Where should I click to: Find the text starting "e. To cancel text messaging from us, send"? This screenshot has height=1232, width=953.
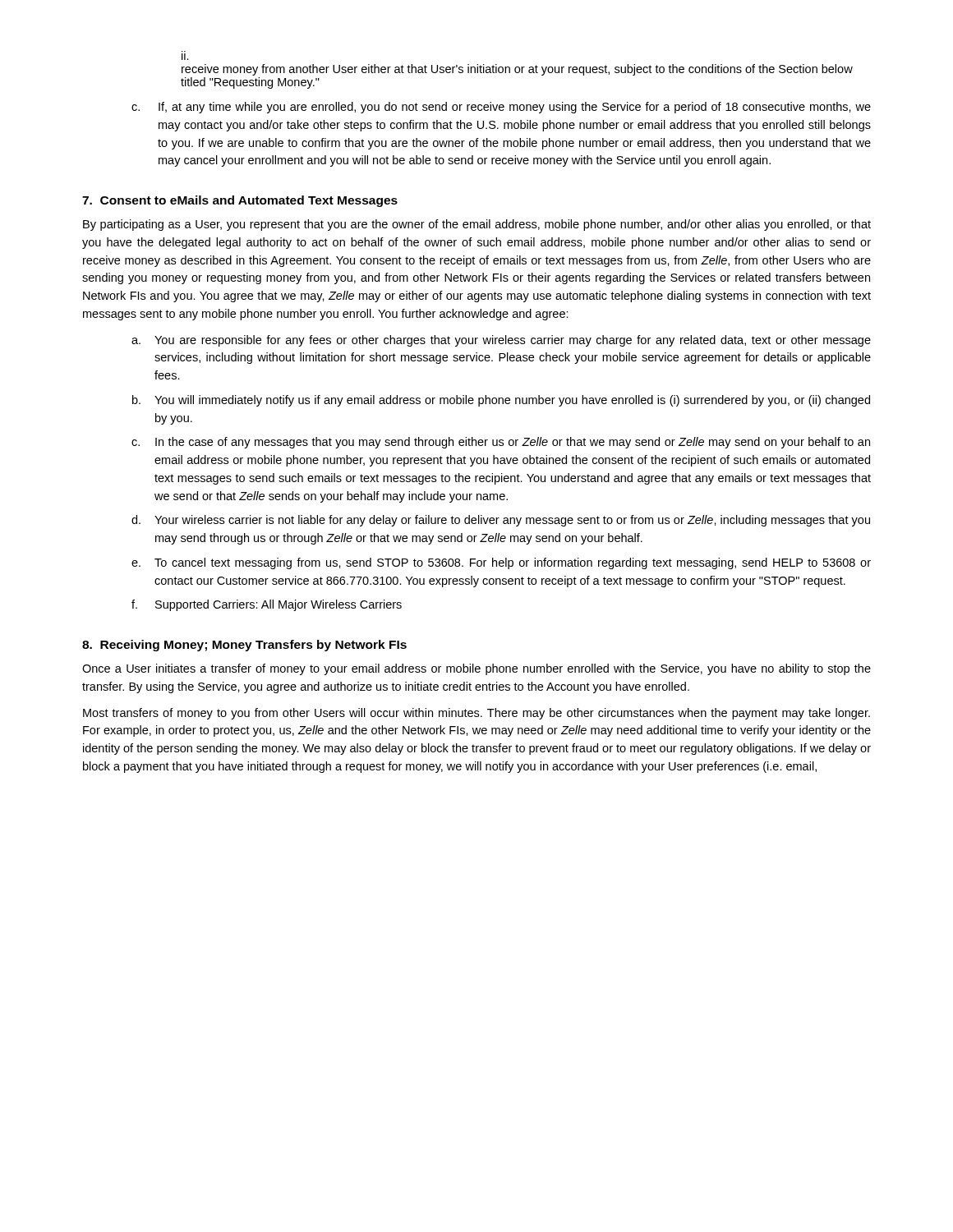(x=501, y=572)
